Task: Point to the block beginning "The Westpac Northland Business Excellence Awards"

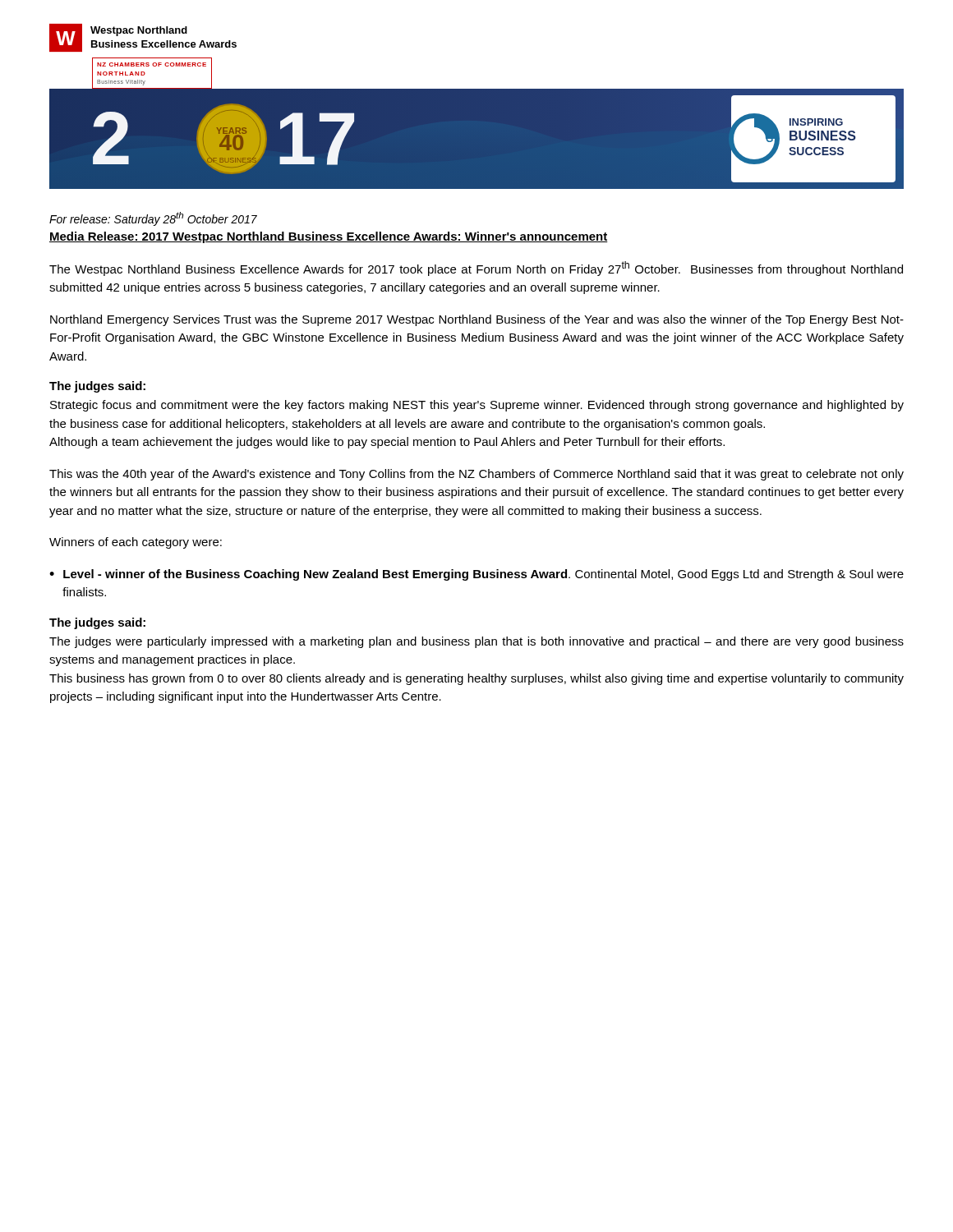Action: (x=476, y=277)
